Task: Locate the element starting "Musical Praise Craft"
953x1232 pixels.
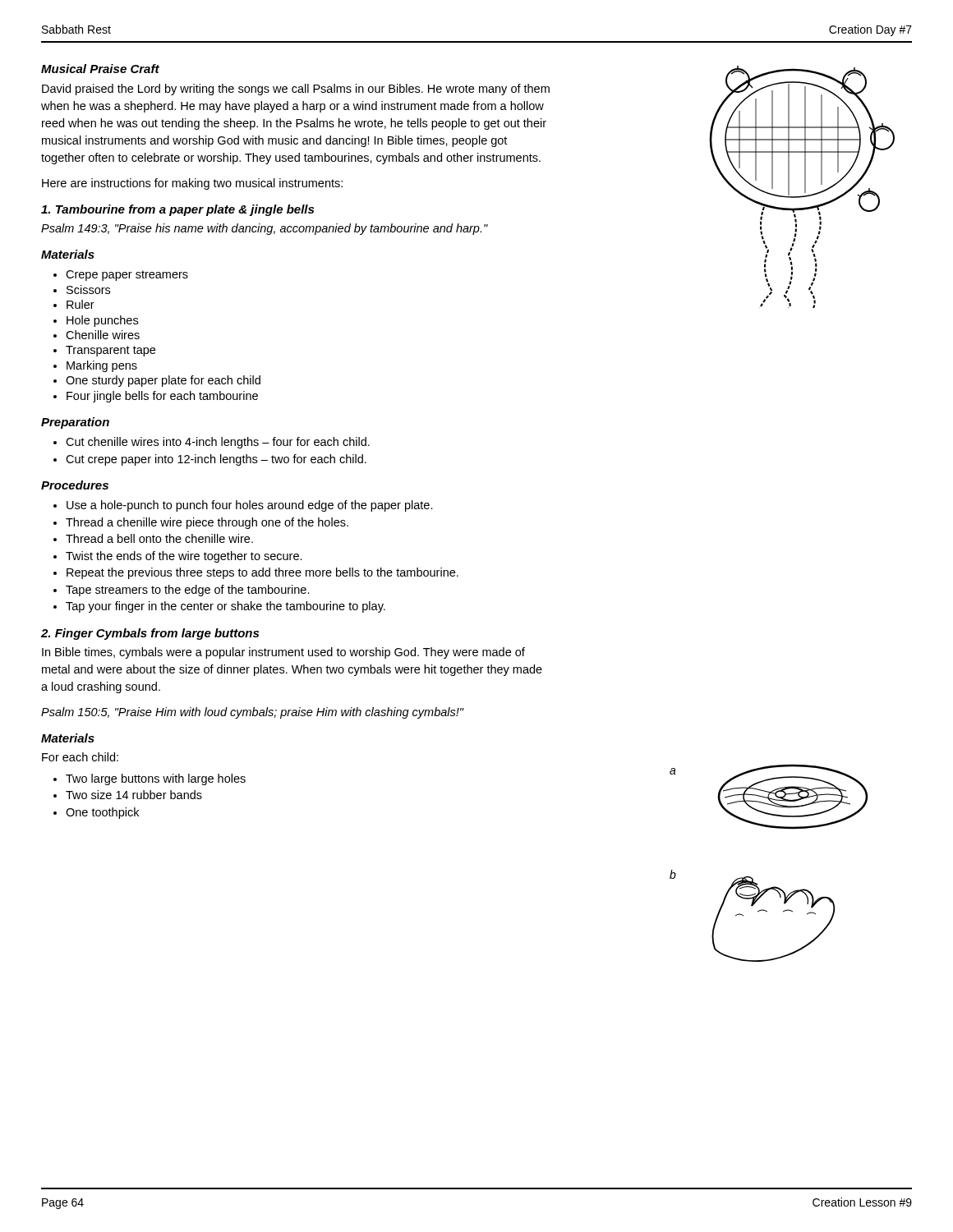Action: [100, 69]
